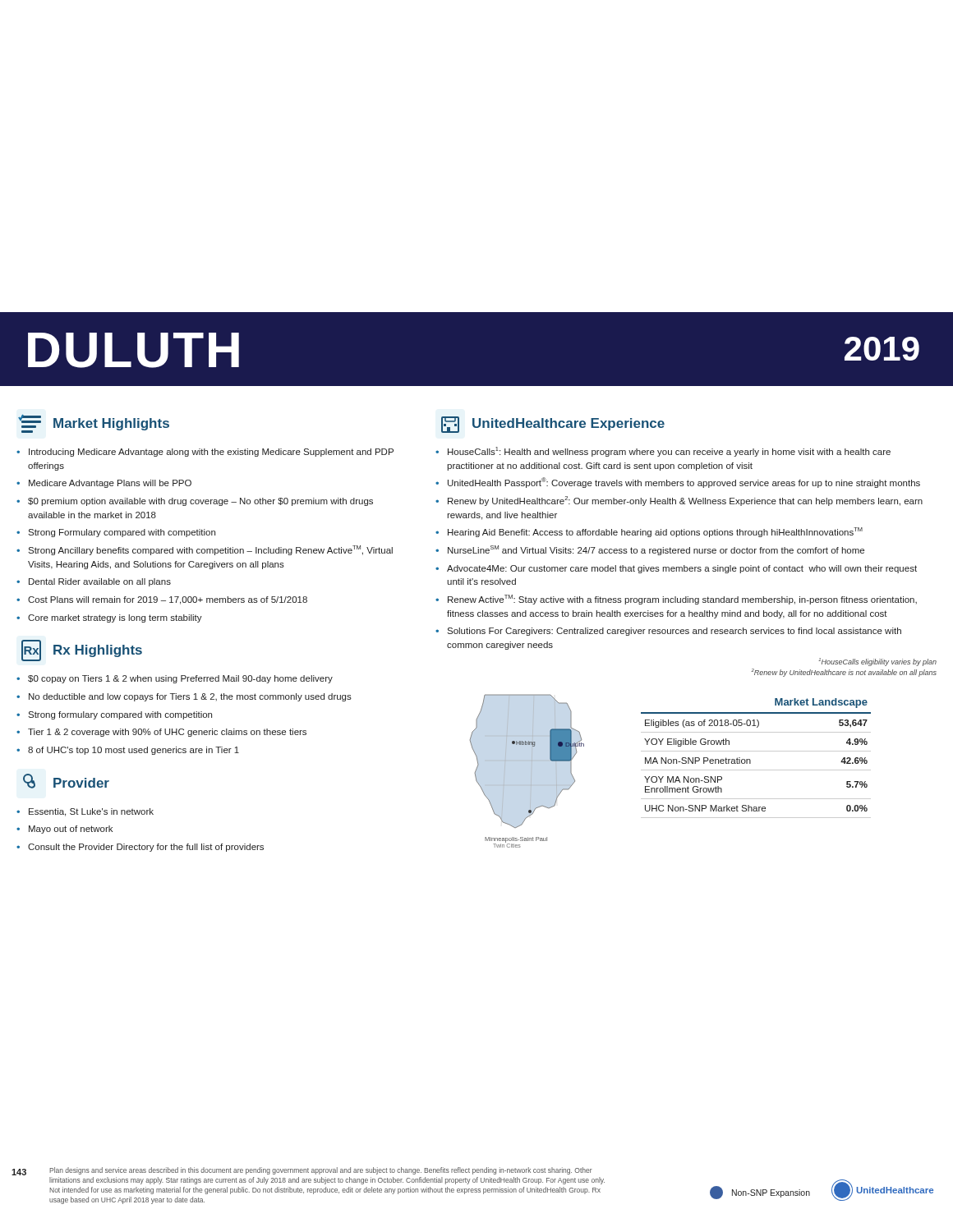Select the list item that says "Introducing Medicare Advantage along with"
Image resolution: width=953 pixels, height=1232 pixels.
[x=211, y=459]
